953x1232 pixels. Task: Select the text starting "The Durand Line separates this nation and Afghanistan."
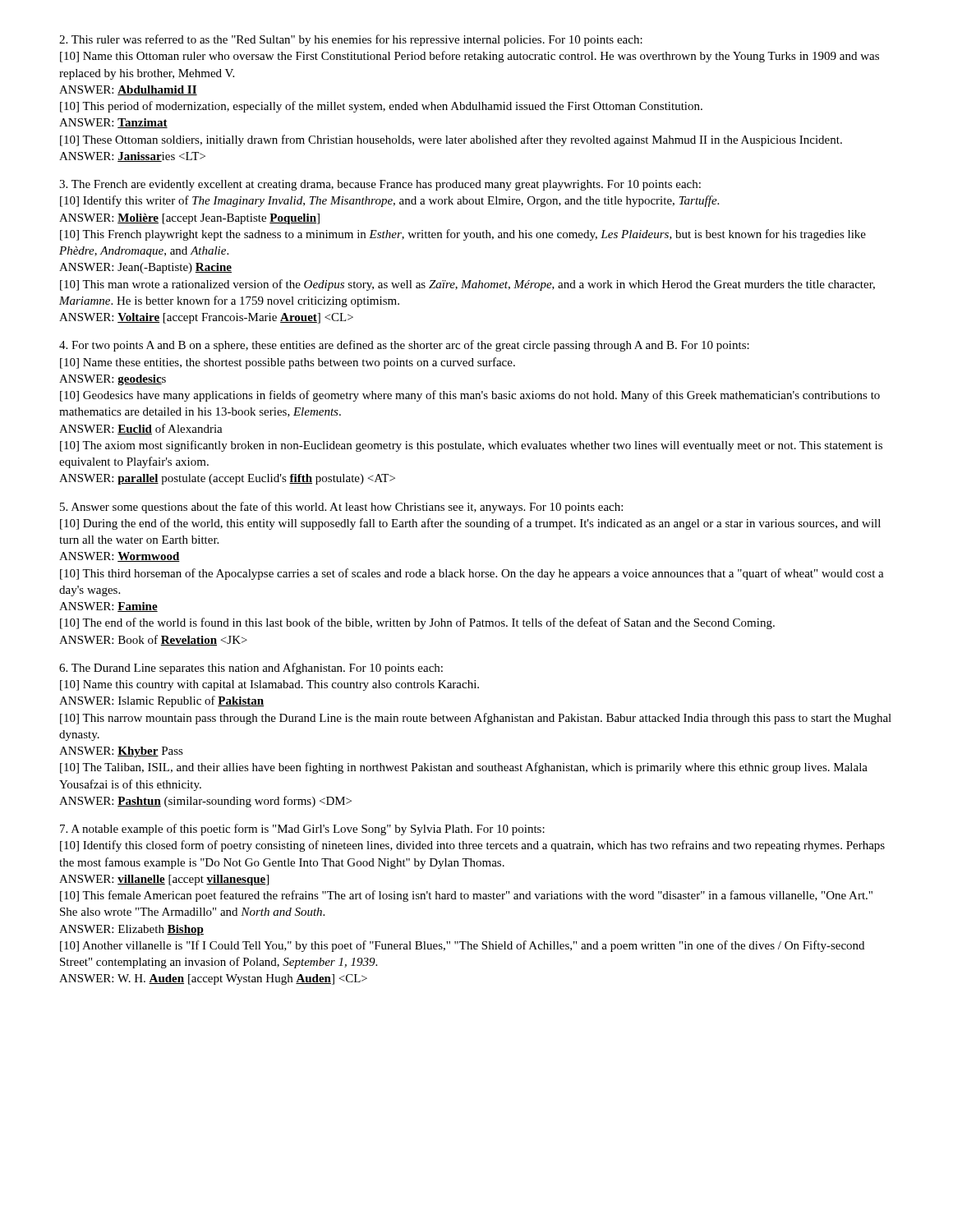(x=251, y=669)
